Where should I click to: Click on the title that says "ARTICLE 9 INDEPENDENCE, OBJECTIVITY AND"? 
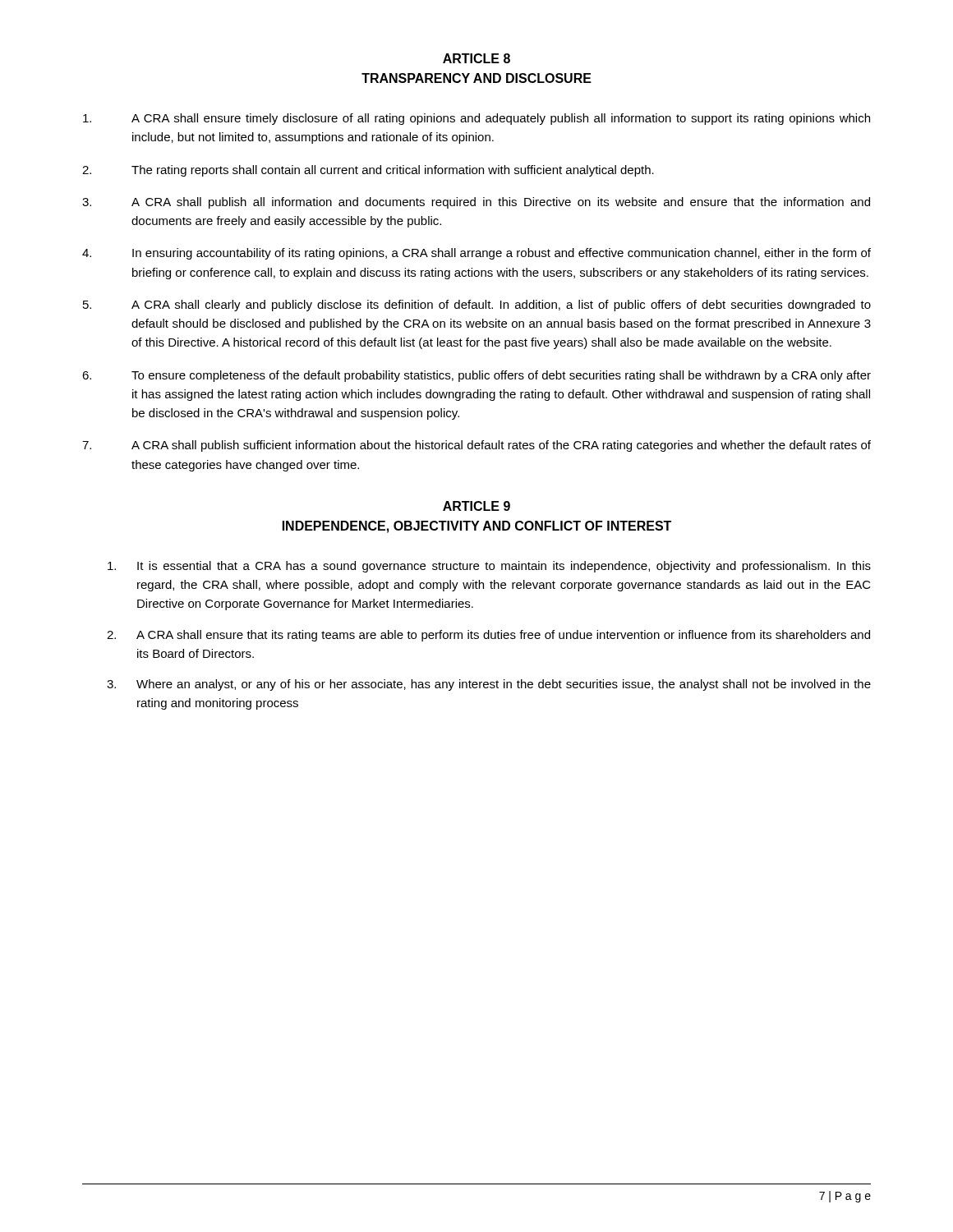pyautogui.click(x=476, y=516)
